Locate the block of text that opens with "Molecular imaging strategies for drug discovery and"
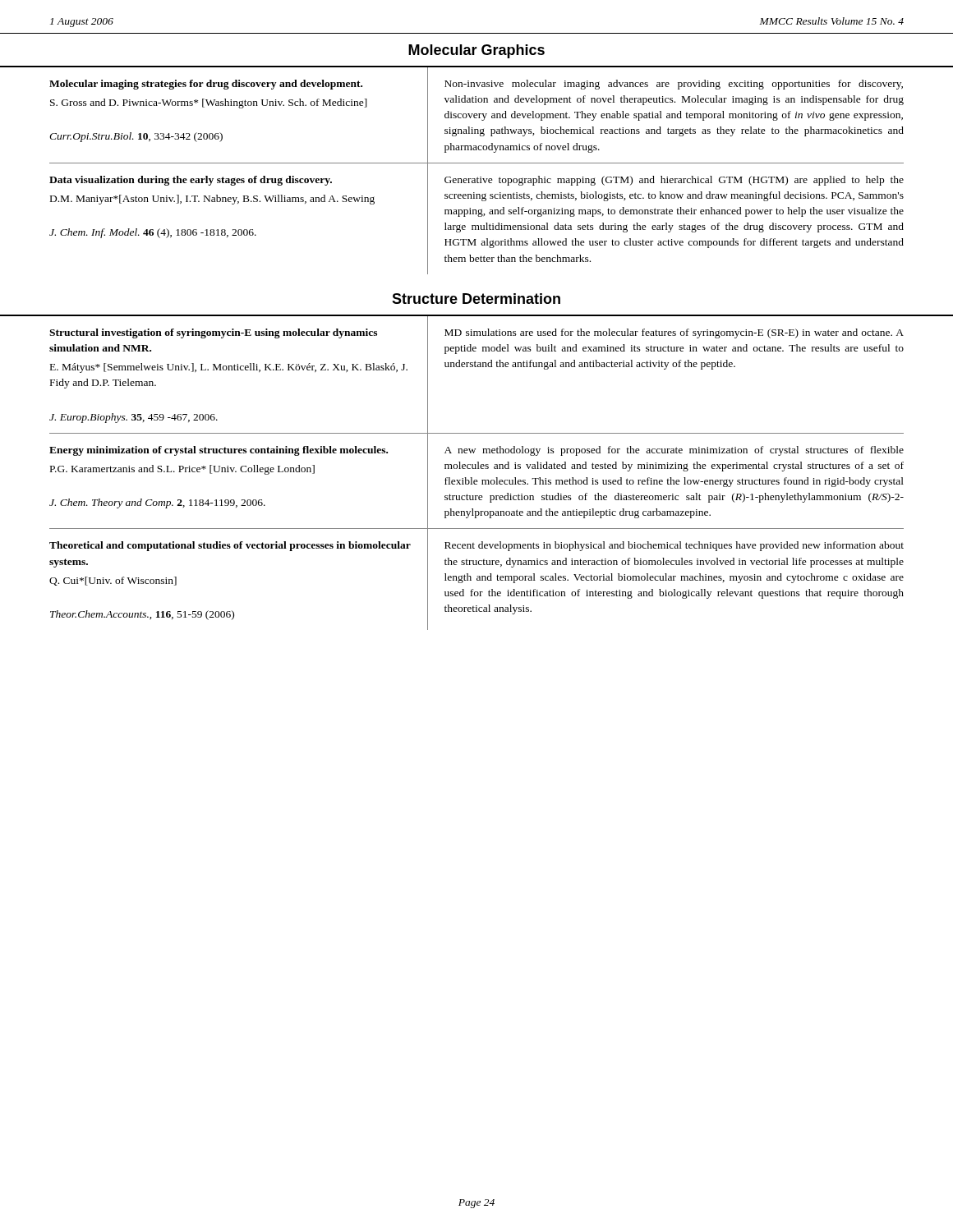 [x=230, y=110]
